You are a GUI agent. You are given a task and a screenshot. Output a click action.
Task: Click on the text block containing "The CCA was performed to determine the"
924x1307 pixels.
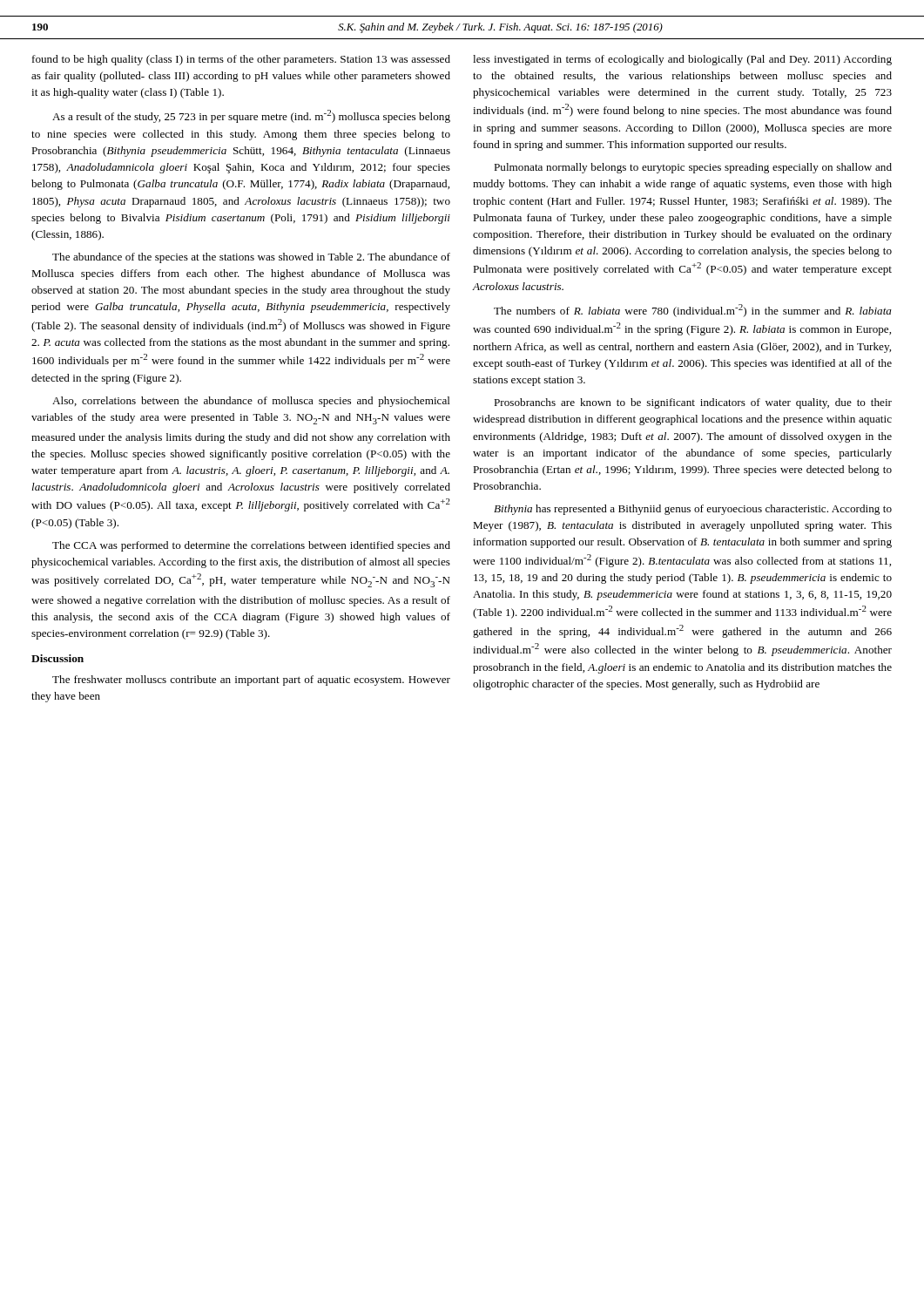pos(241,589)
